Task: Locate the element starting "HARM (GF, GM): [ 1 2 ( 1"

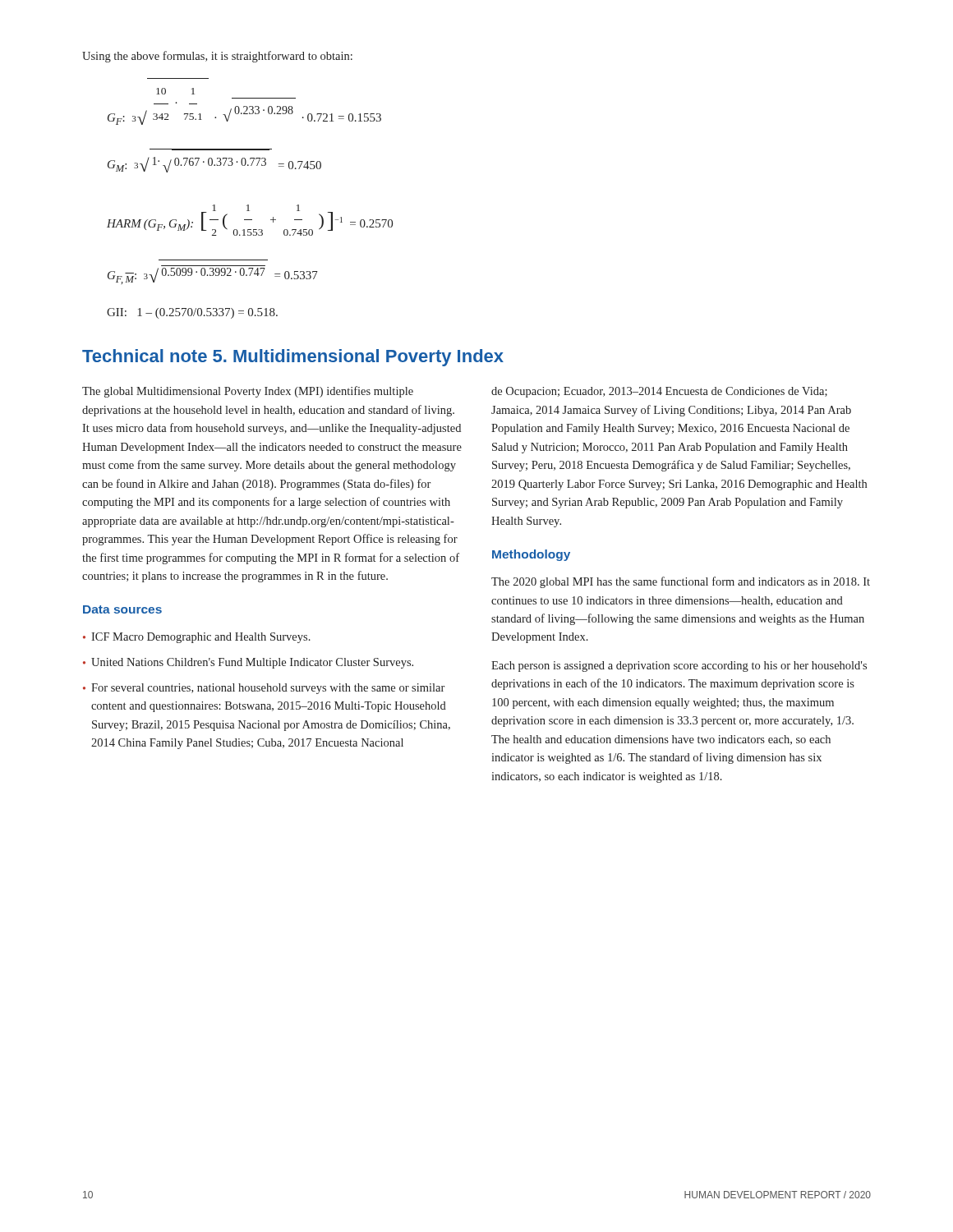Action: click(250, 220)
